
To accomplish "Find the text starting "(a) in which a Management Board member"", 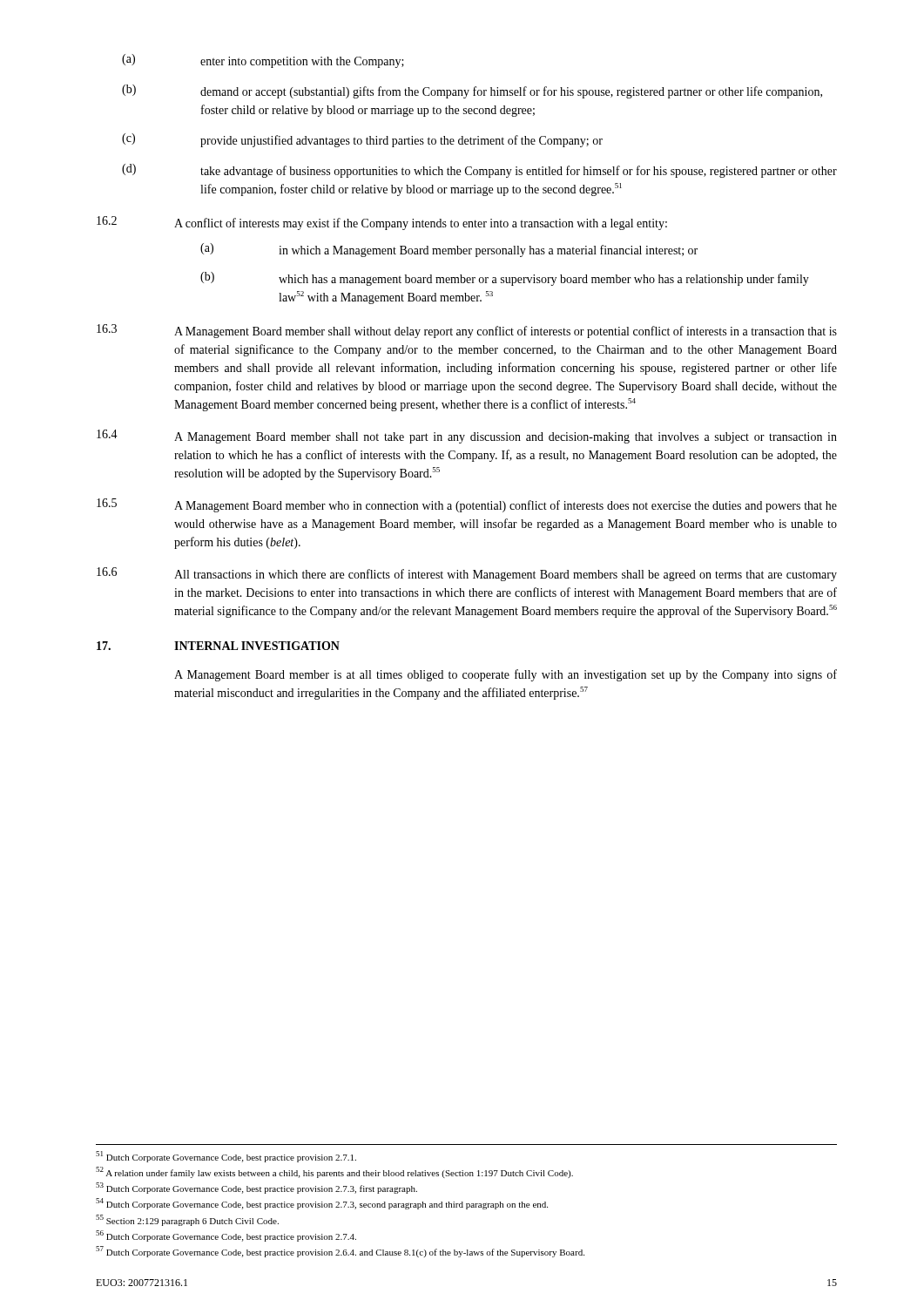I will click(506, 251).
